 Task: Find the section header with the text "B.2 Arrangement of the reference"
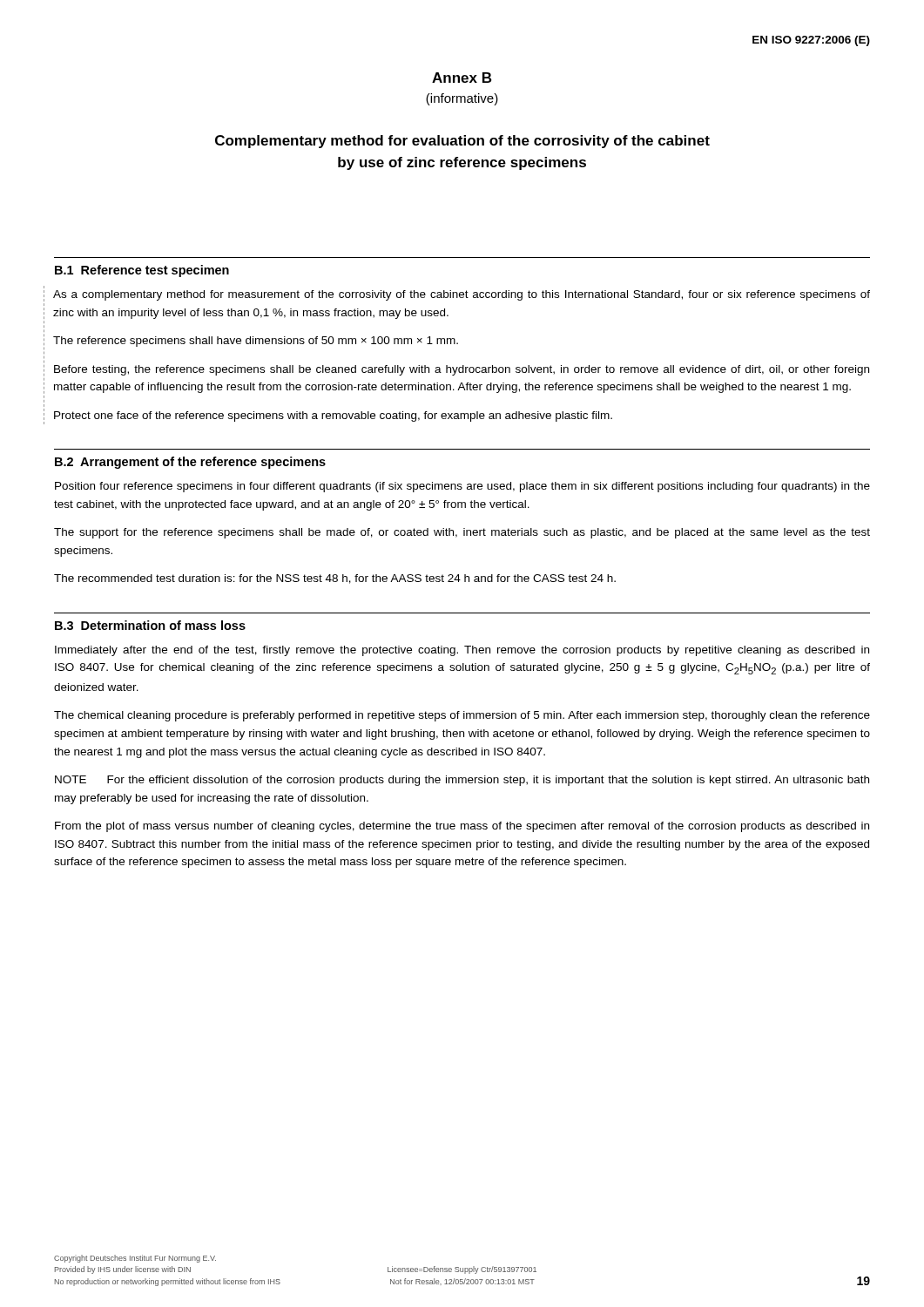click(190, 462)
